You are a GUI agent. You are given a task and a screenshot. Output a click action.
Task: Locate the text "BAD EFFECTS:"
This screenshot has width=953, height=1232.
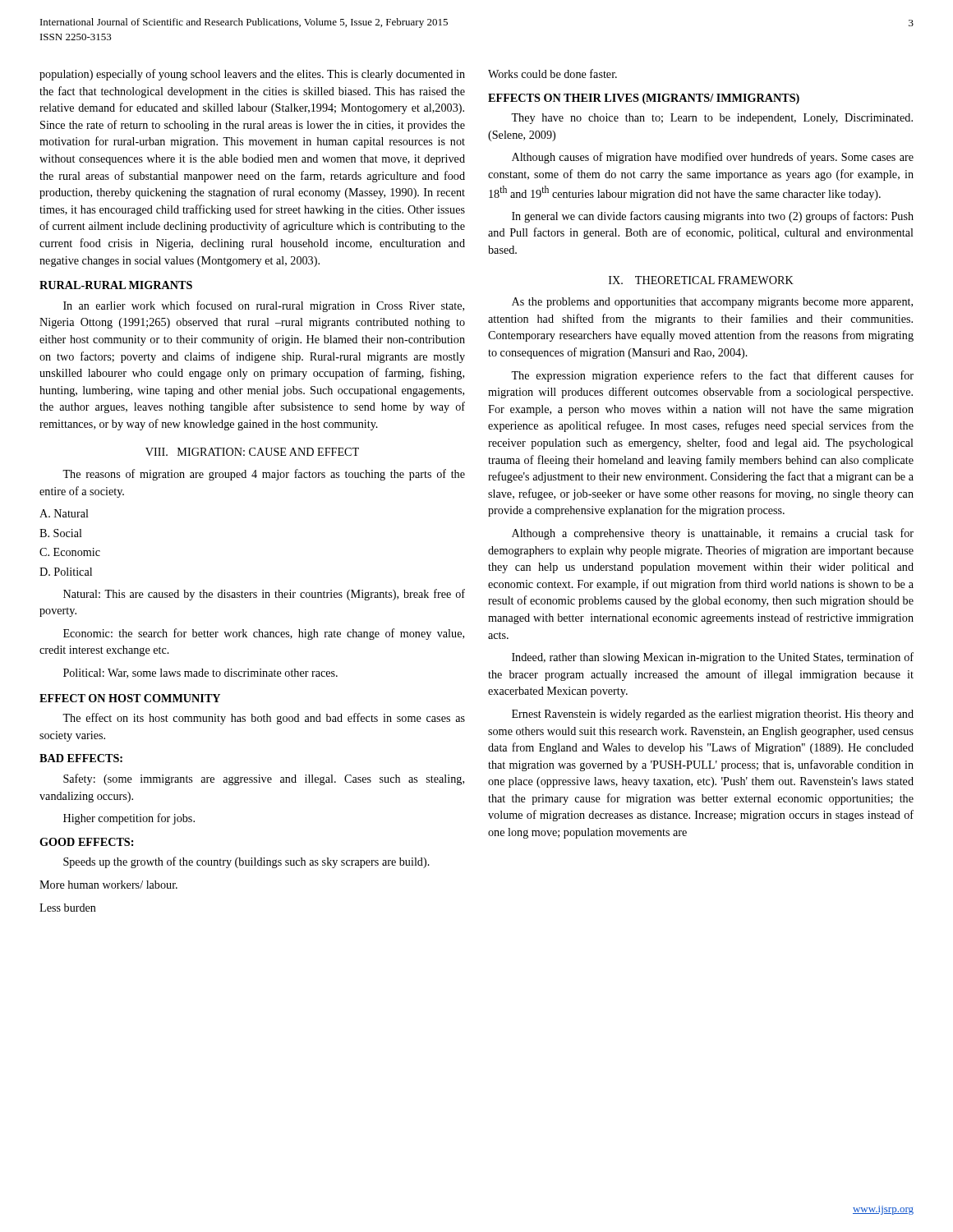pyautogui.click(x=81, y=758)
